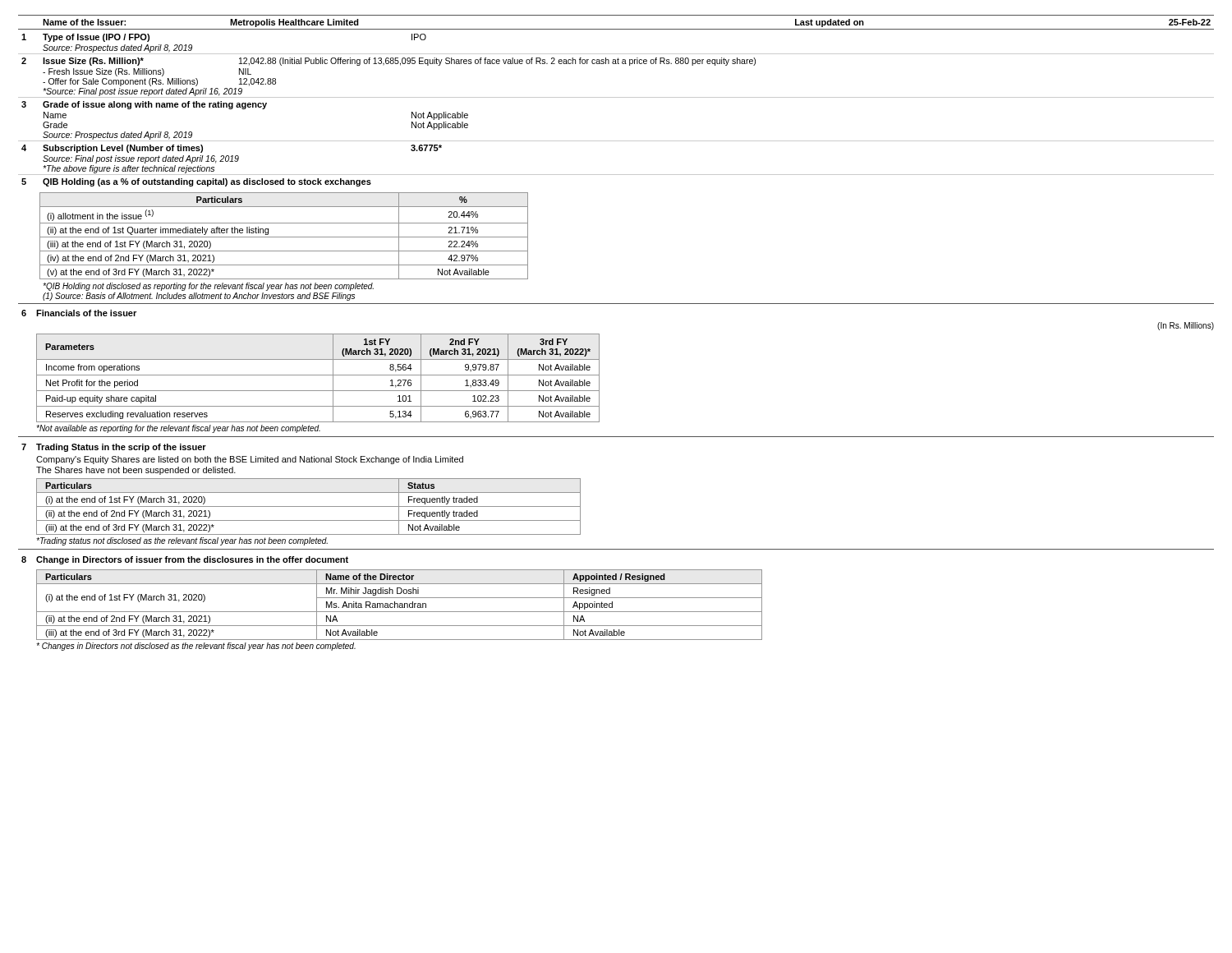Locate the text block starting "7 Trading Status in the scrip"

tap(114, 447)
